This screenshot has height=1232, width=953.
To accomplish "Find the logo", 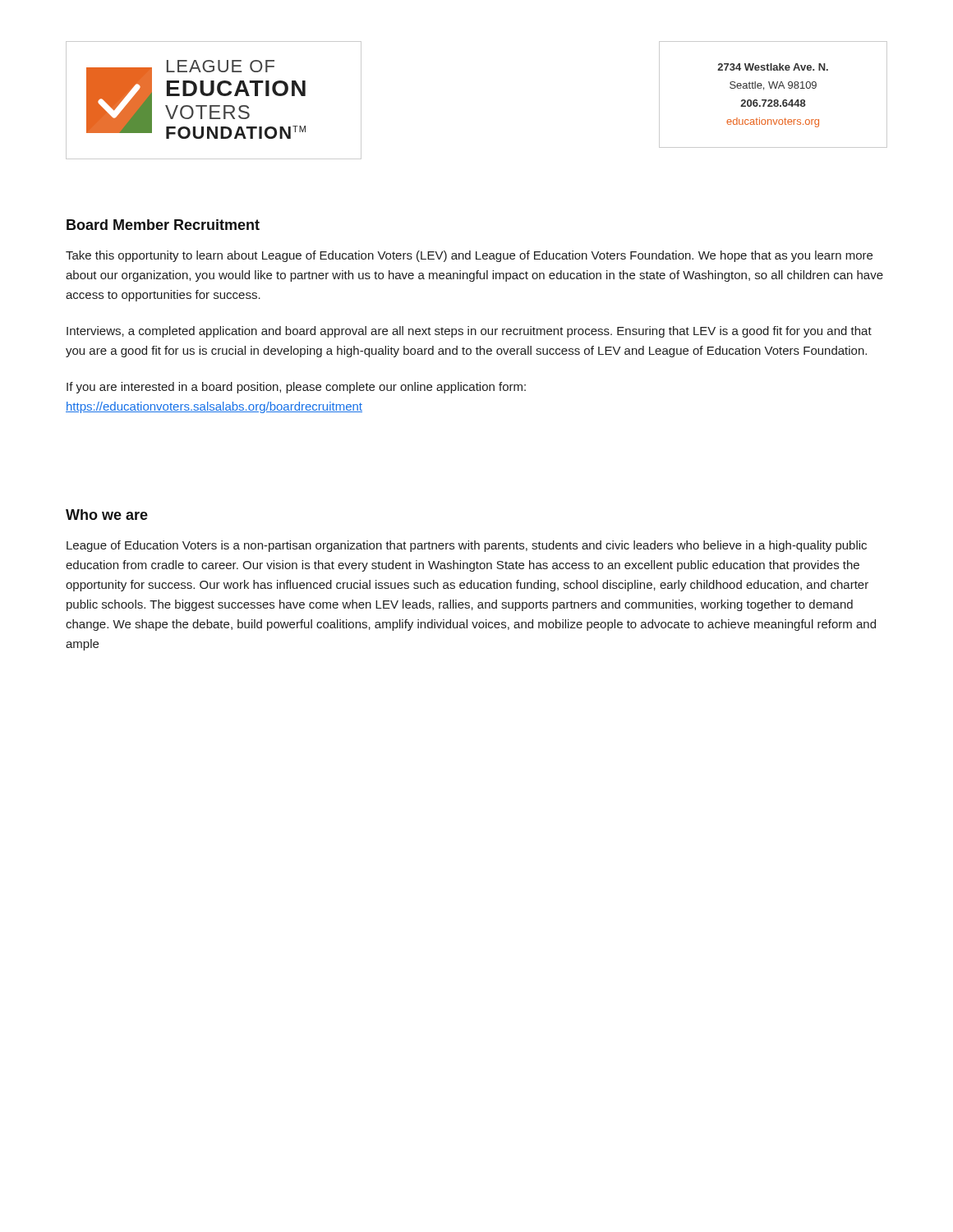I will [214, 100].
